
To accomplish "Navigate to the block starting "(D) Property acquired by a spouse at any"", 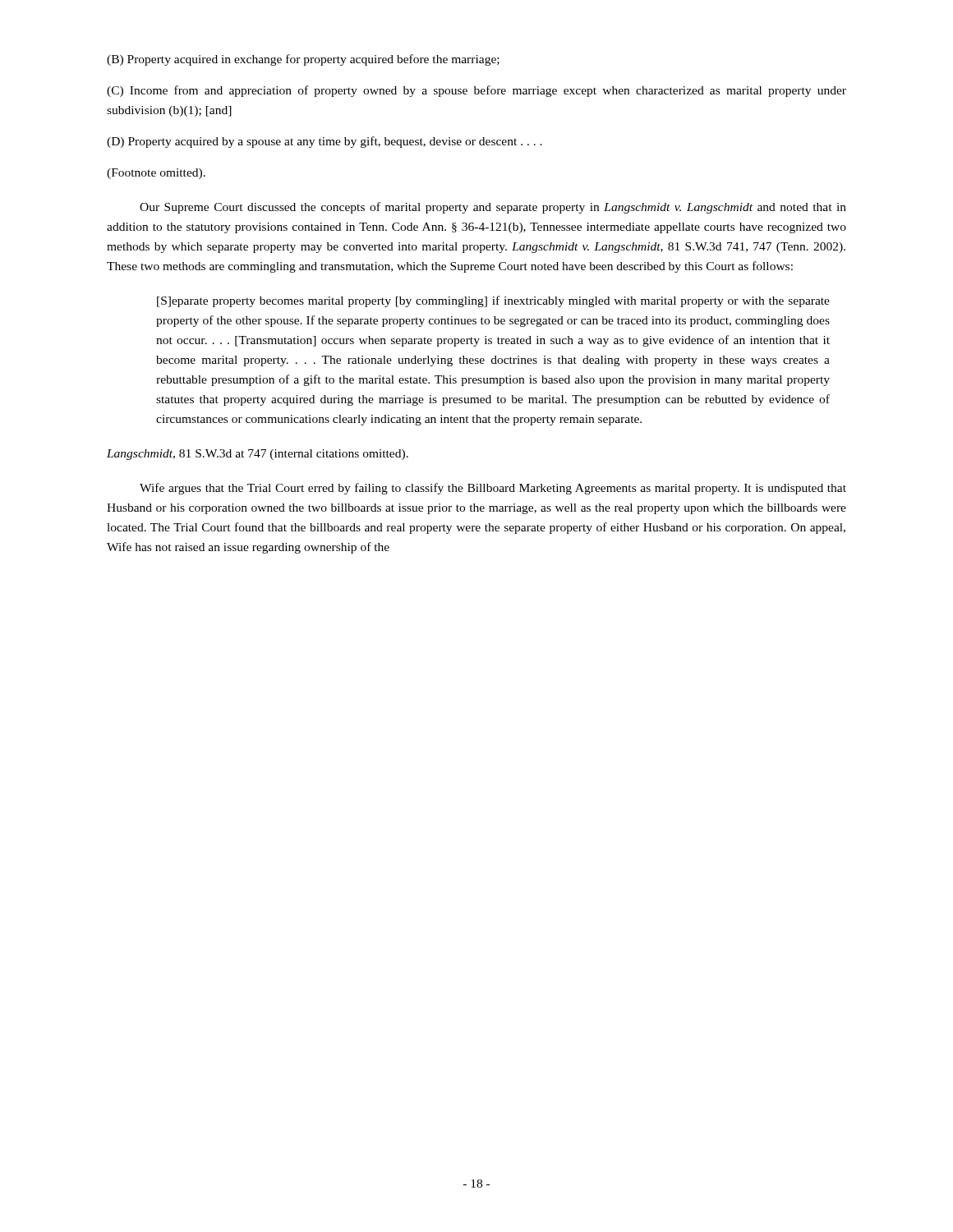I will (x=325, y=141).
